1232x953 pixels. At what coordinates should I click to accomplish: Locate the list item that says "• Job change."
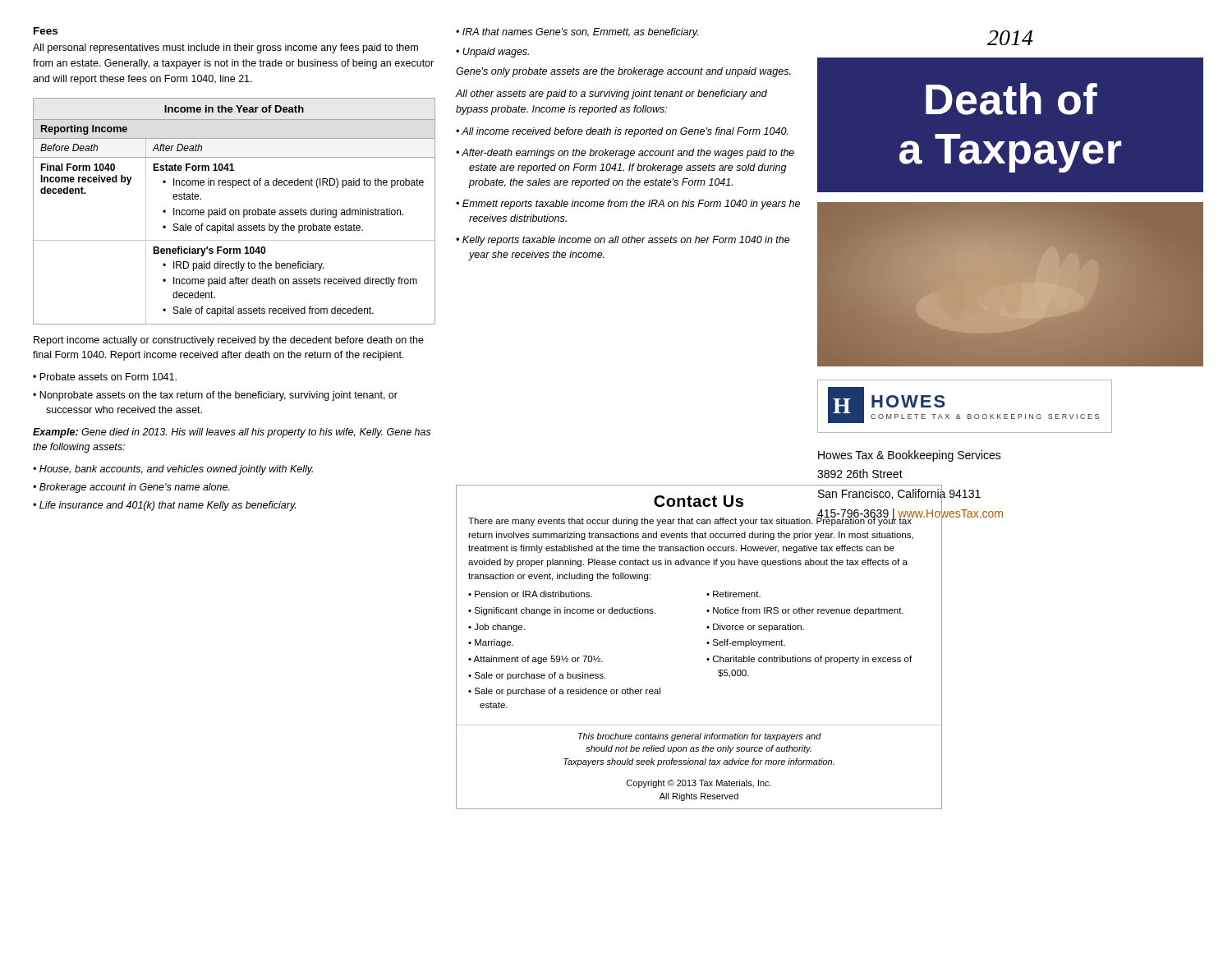click(x=497, y=627)
